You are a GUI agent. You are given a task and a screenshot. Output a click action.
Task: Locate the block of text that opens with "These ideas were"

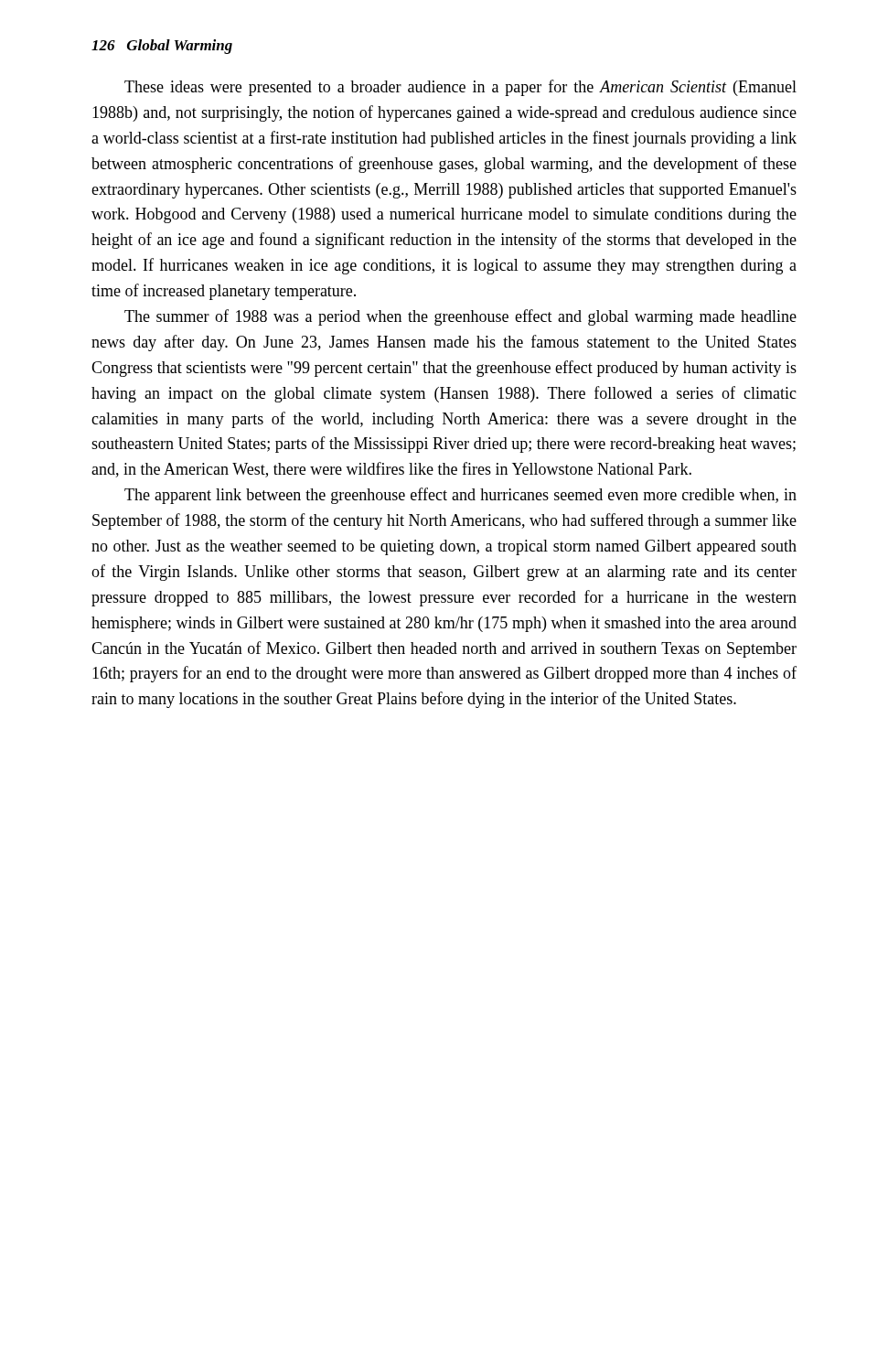pyautogui.click(x=444, y=190)
